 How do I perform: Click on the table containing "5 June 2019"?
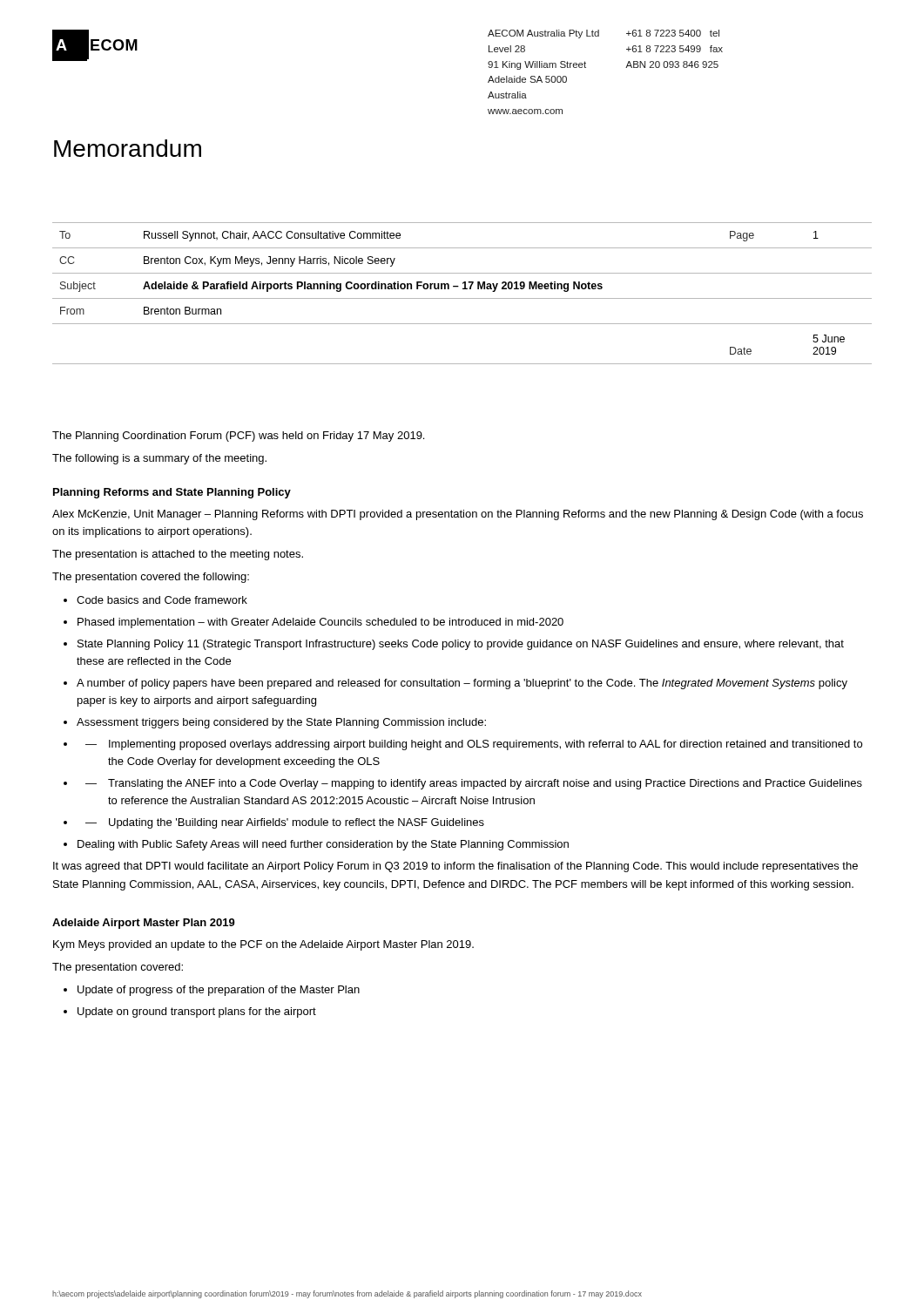(462, 293)
